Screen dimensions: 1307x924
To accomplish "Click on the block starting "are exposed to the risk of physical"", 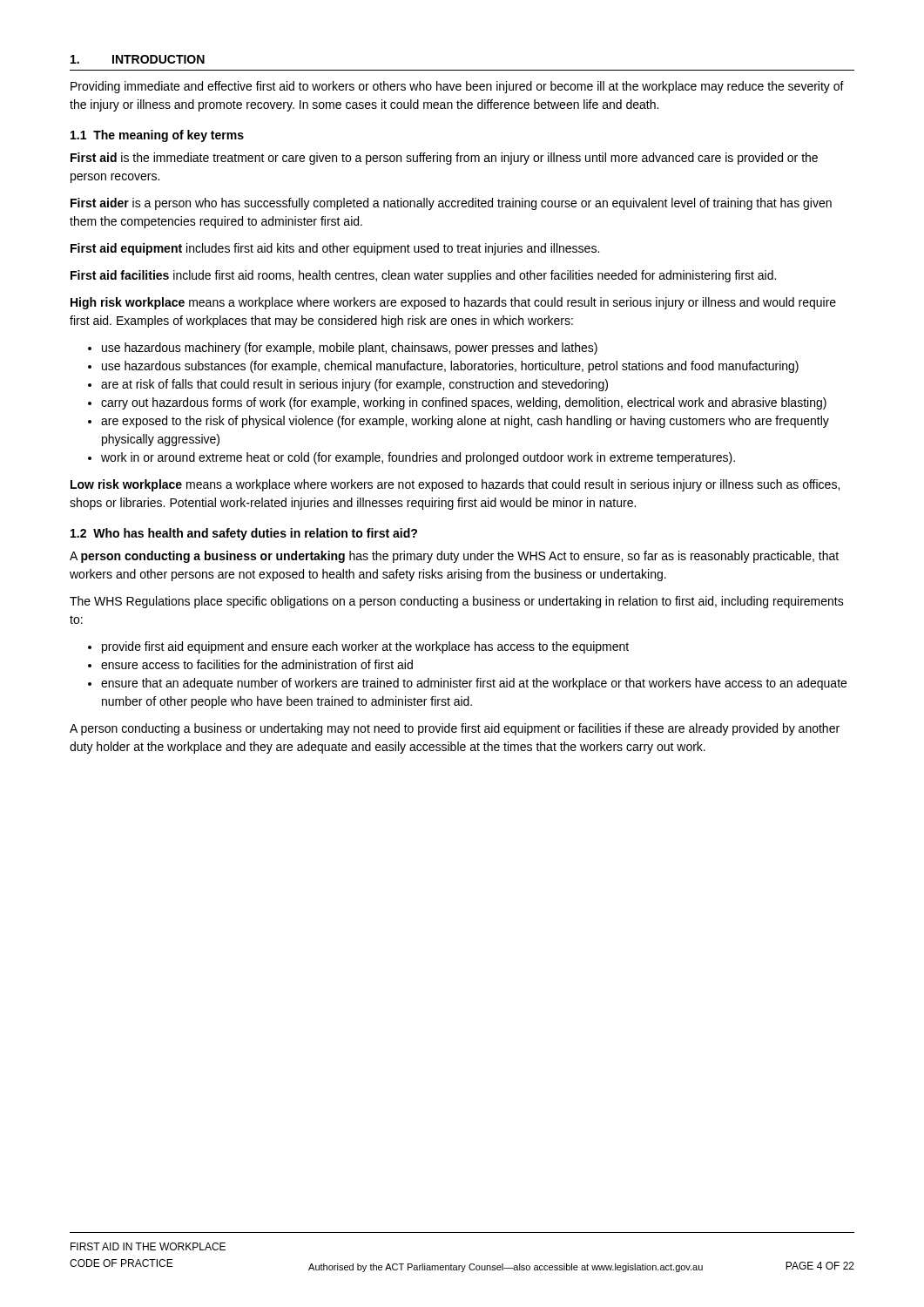I will pyautogui.click(x=462, y=430).
